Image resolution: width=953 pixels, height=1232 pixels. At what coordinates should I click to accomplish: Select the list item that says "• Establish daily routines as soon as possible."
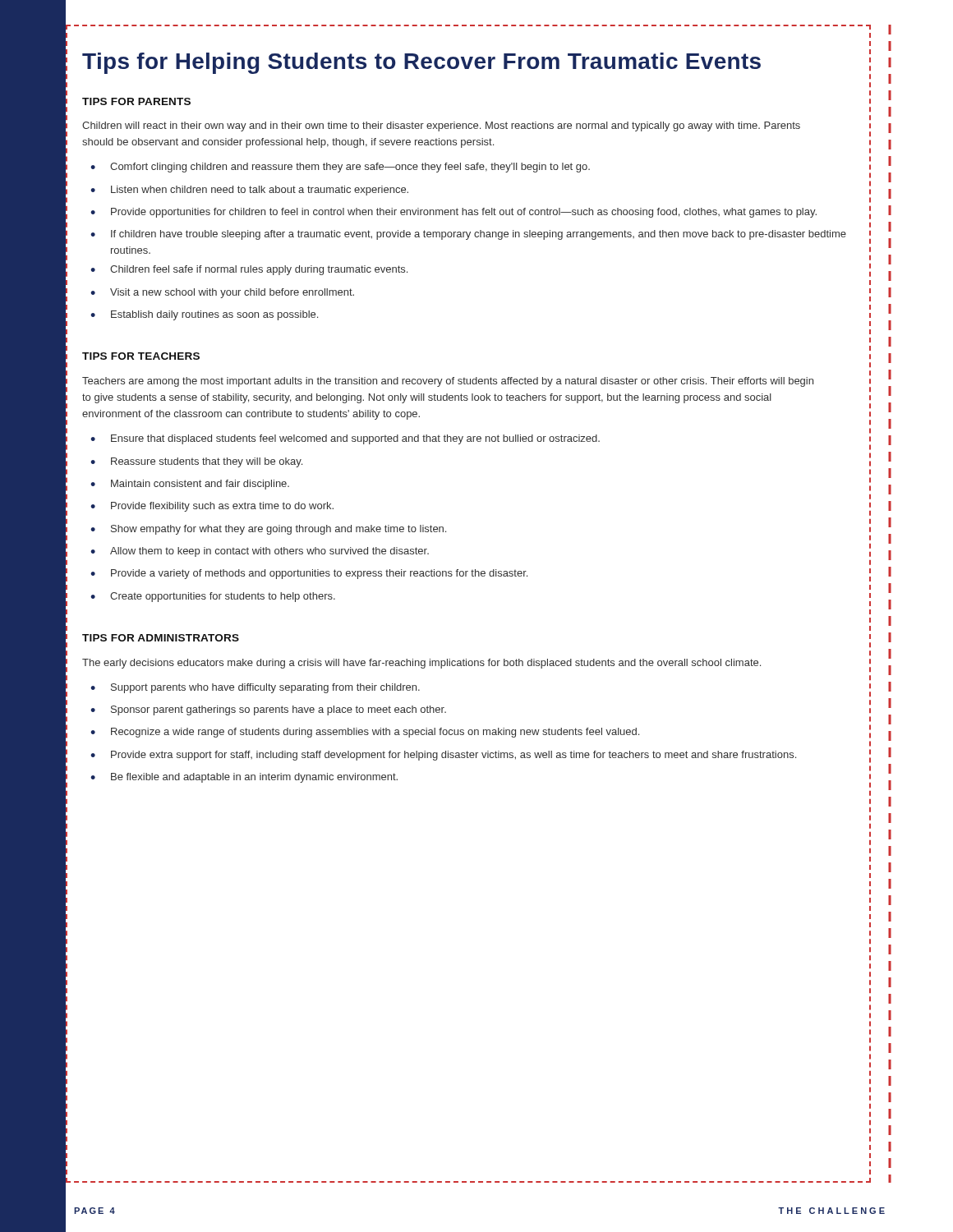coord(204,315)
